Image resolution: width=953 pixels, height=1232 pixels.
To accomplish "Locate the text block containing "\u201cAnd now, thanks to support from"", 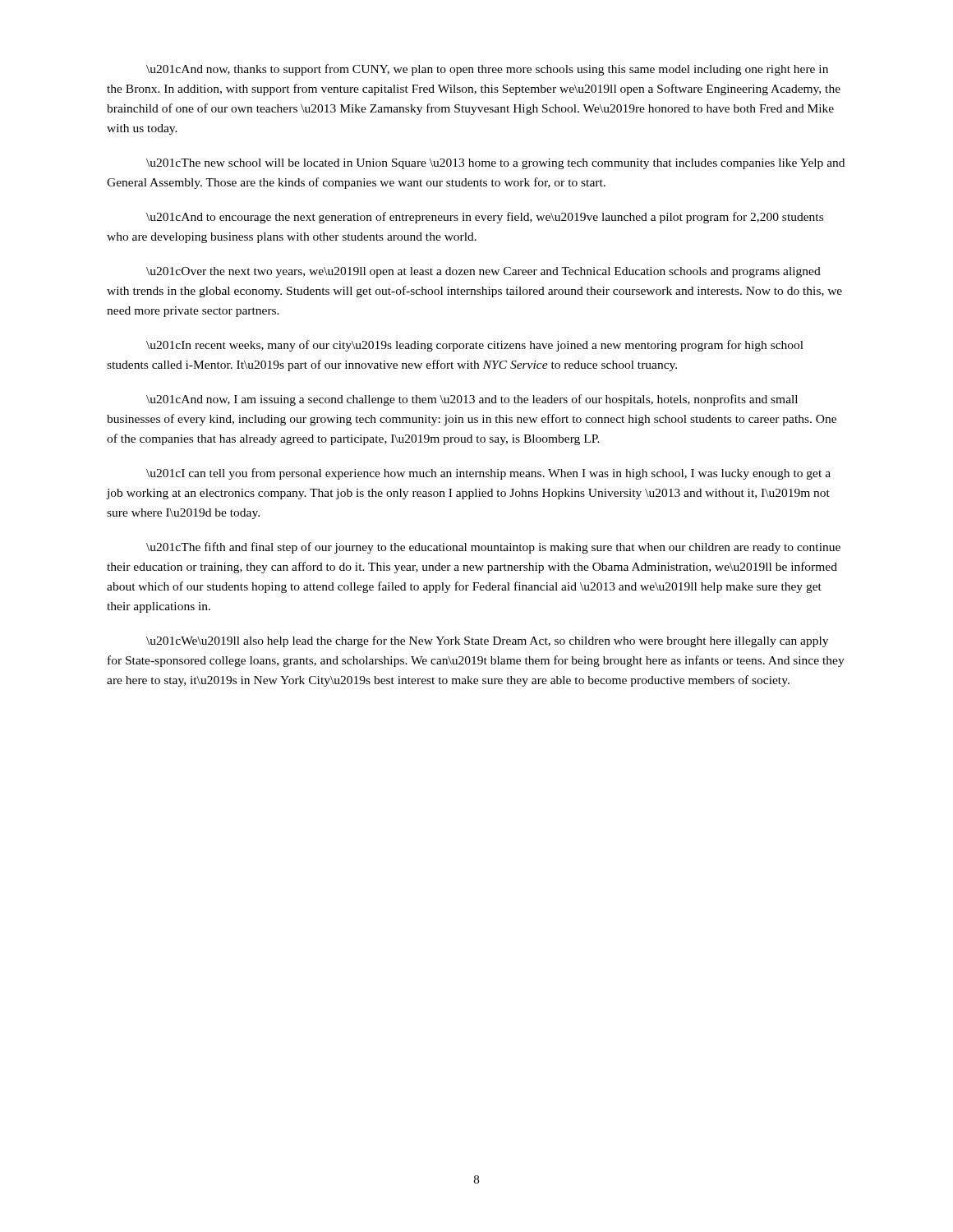I will [476, 99].
